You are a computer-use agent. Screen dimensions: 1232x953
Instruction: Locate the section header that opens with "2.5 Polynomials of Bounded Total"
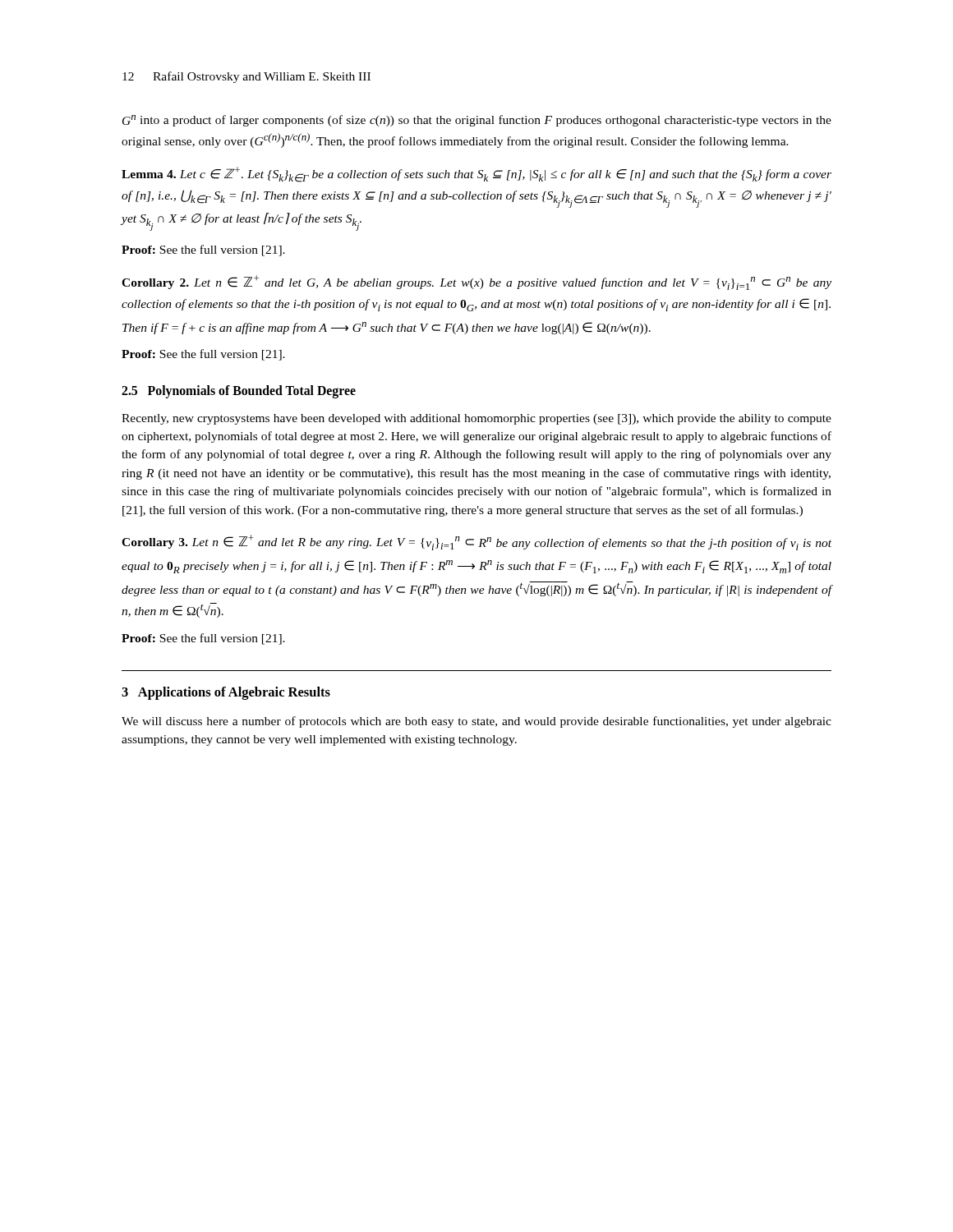click(x=239, y=390)
